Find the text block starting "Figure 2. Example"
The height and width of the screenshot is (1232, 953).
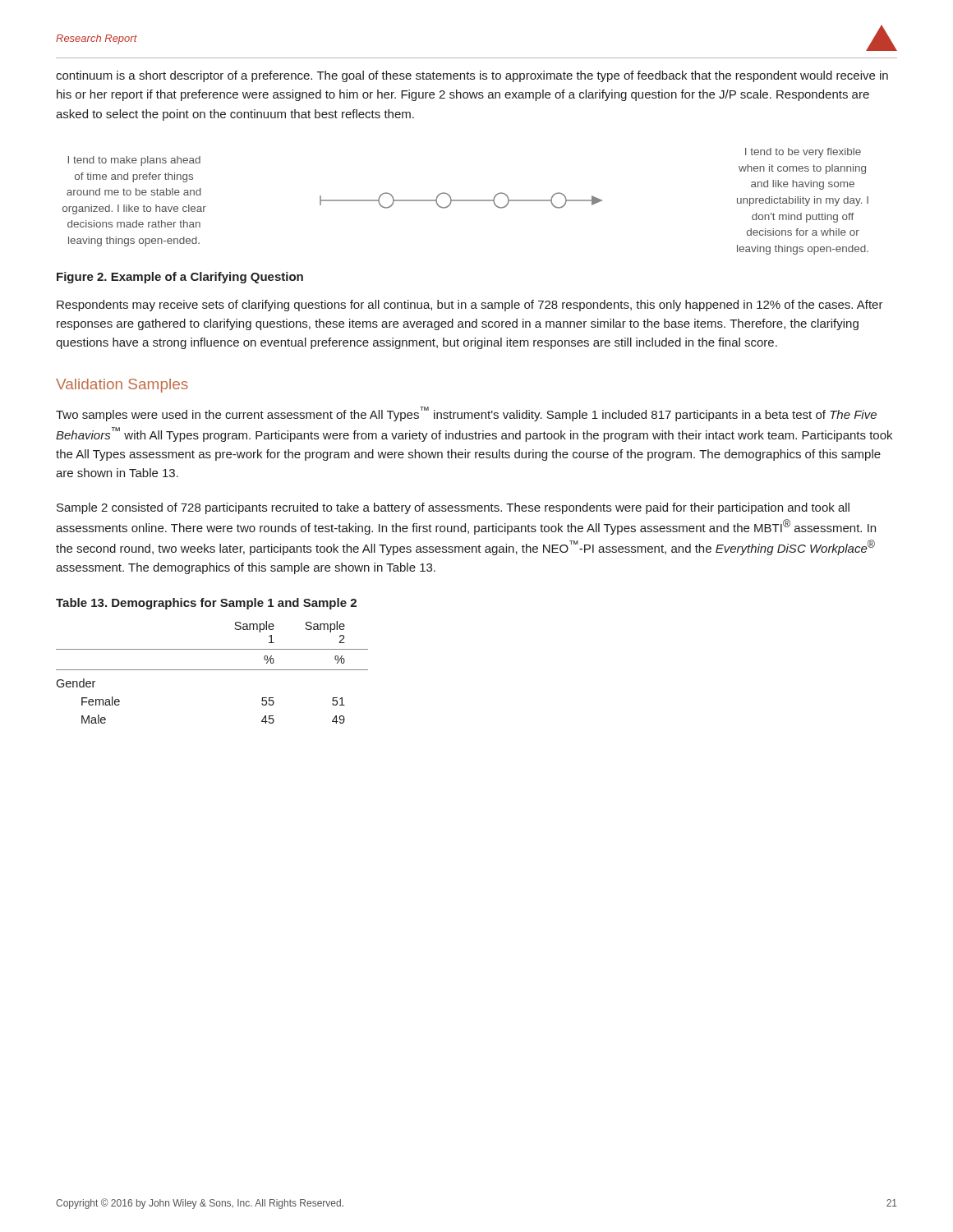point(180,276)
